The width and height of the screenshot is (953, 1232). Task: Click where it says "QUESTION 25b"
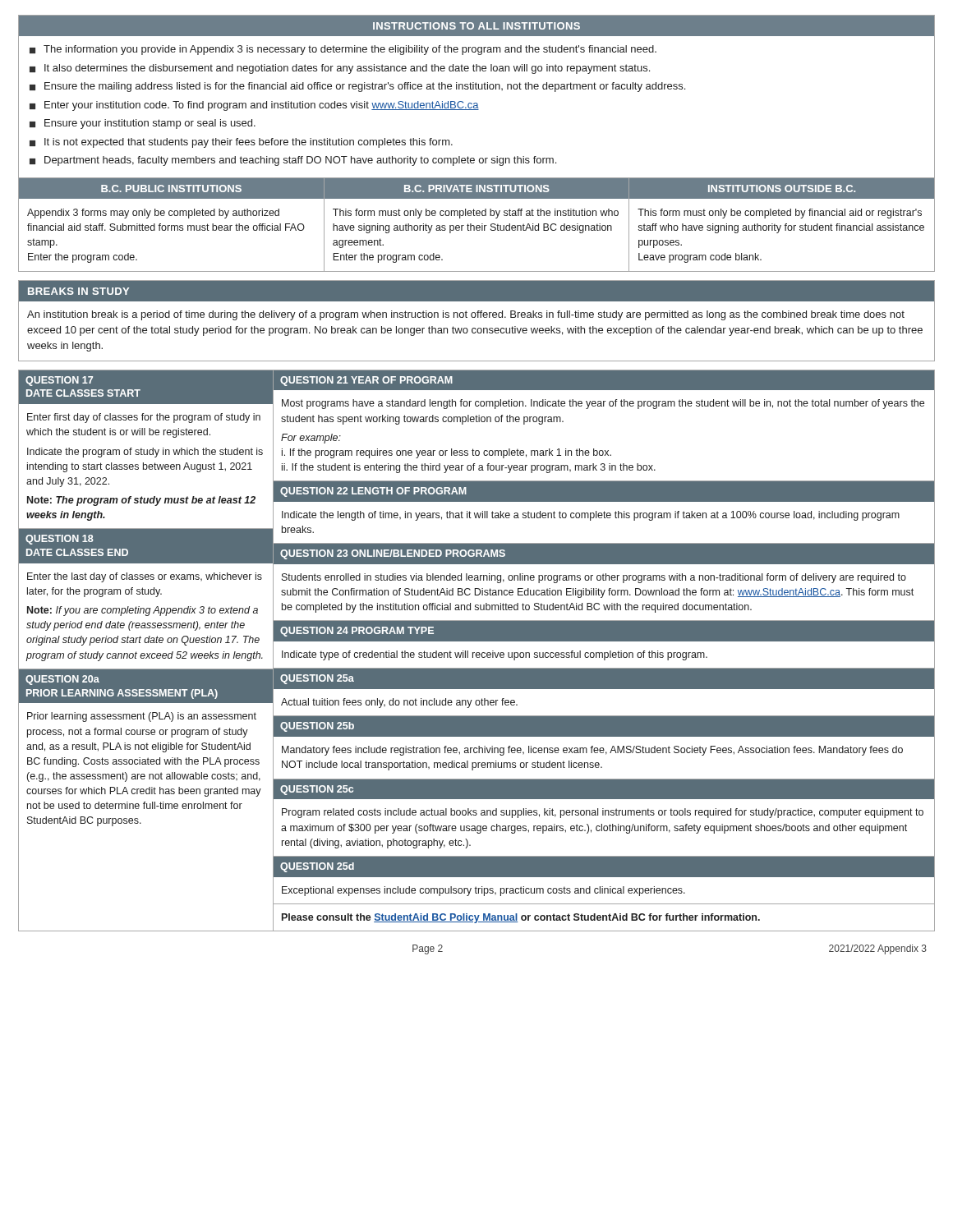point(317,726)
